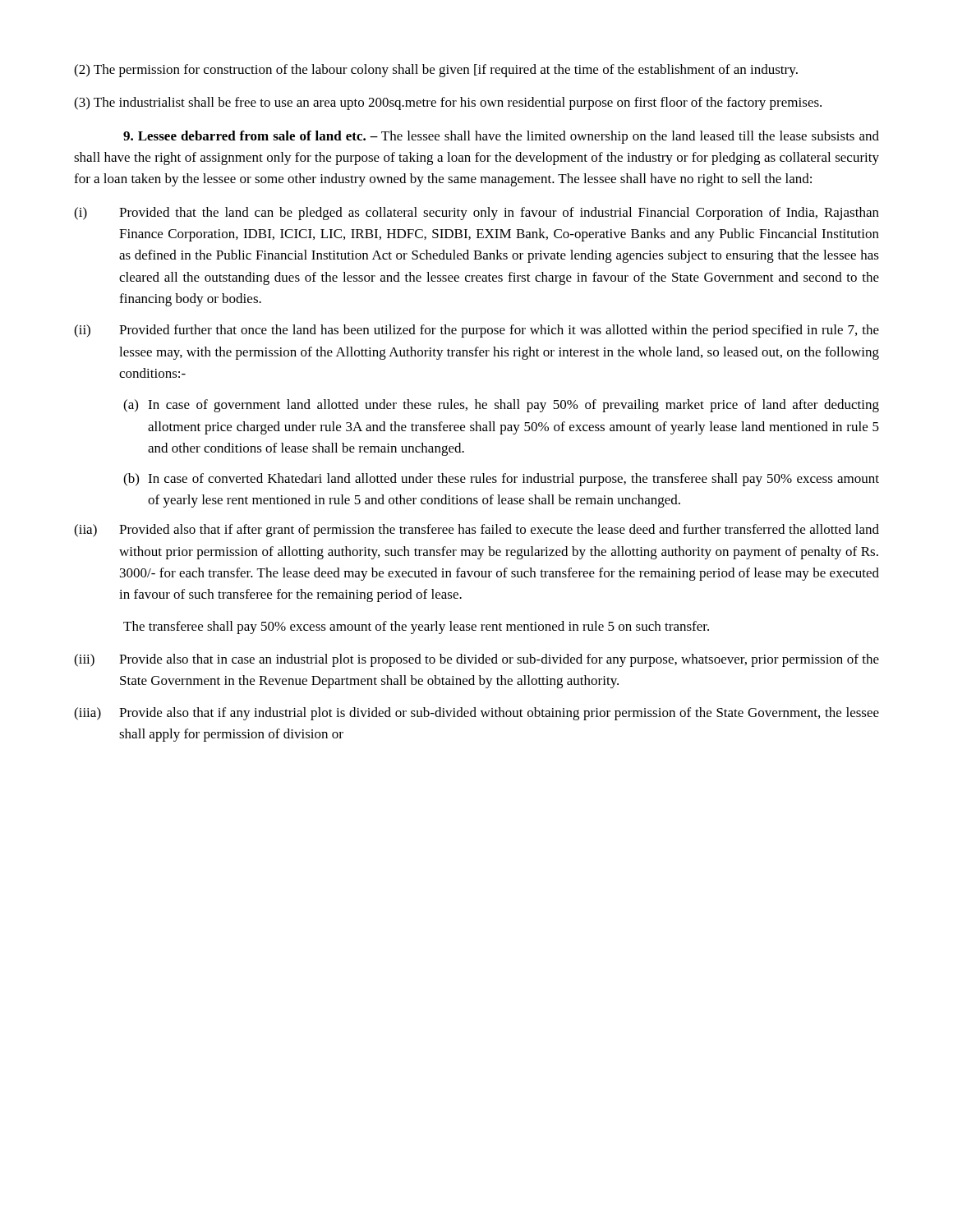The image size is (953, 1232).
Task: Locate the text block starting "(iii) Provide also that"
Action: pos(476,670)
